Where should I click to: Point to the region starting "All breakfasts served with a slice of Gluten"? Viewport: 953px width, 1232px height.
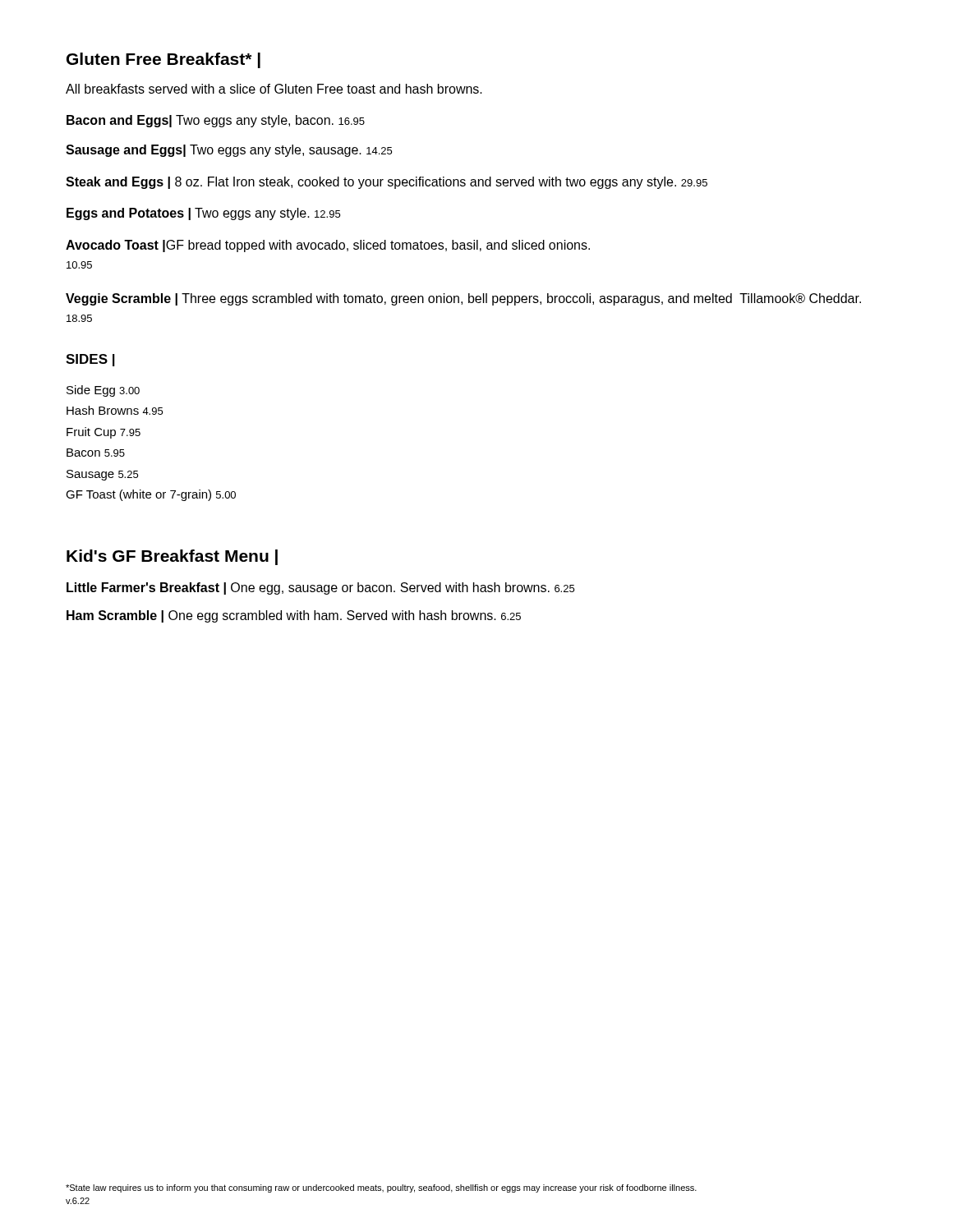pyautogui.click(x=274, y=89)
